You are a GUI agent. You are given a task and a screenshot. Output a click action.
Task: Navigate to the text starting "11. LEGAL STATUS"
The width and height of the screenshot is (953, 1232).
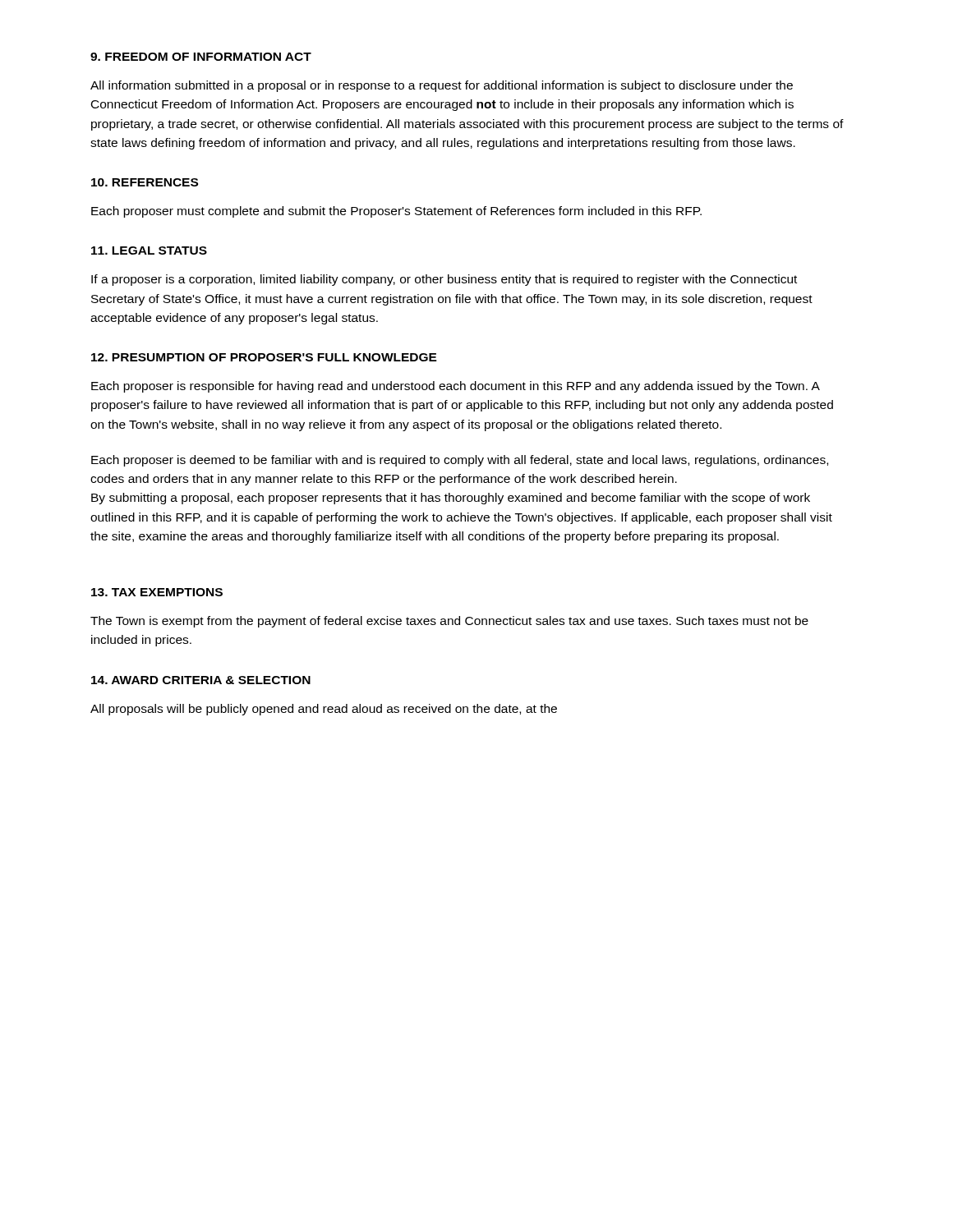pyautogui.click(x=149, y=250)
